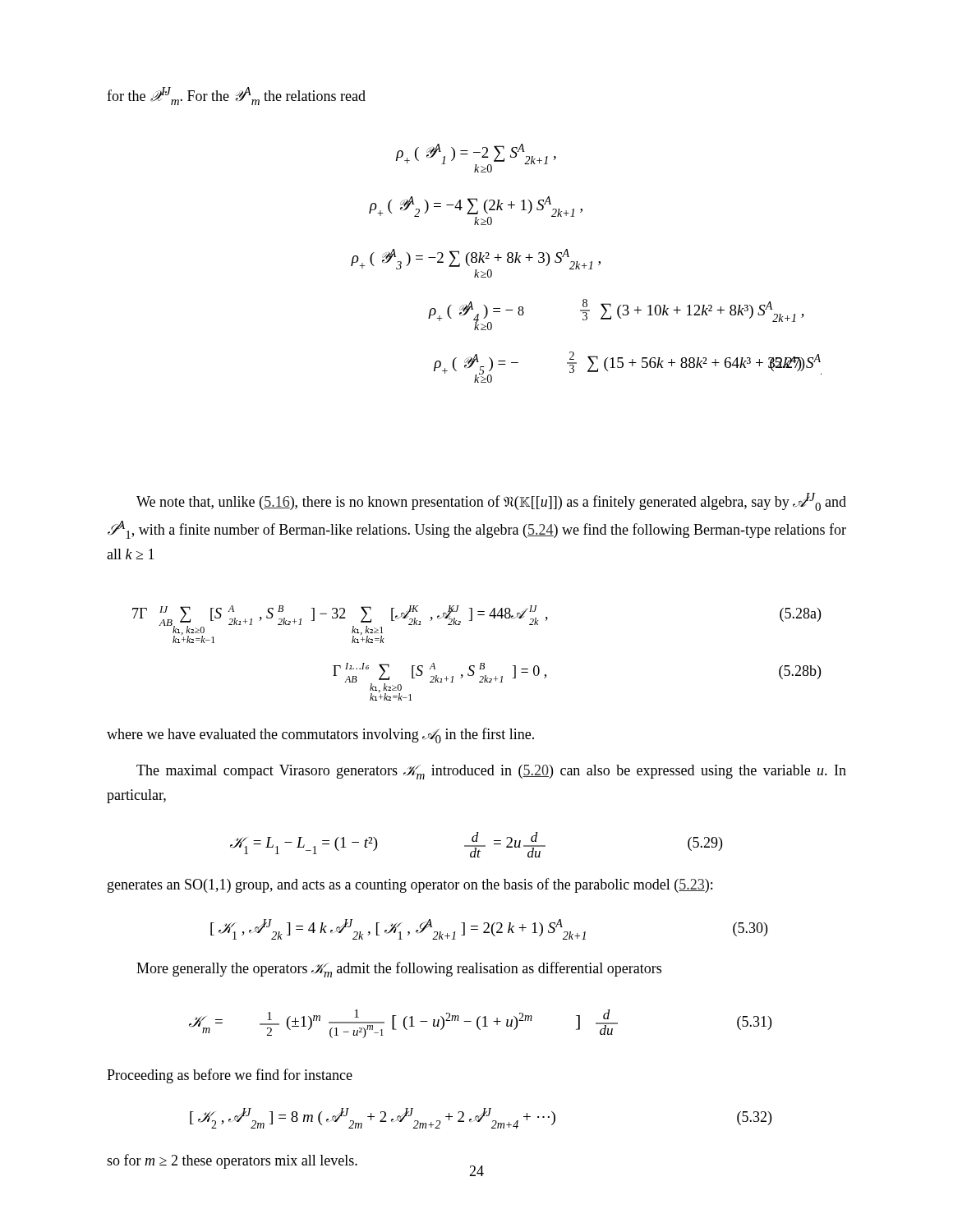The image size is (953, 1232).
Task: Click on the text block that says "More generally the"
Action: 399,970
